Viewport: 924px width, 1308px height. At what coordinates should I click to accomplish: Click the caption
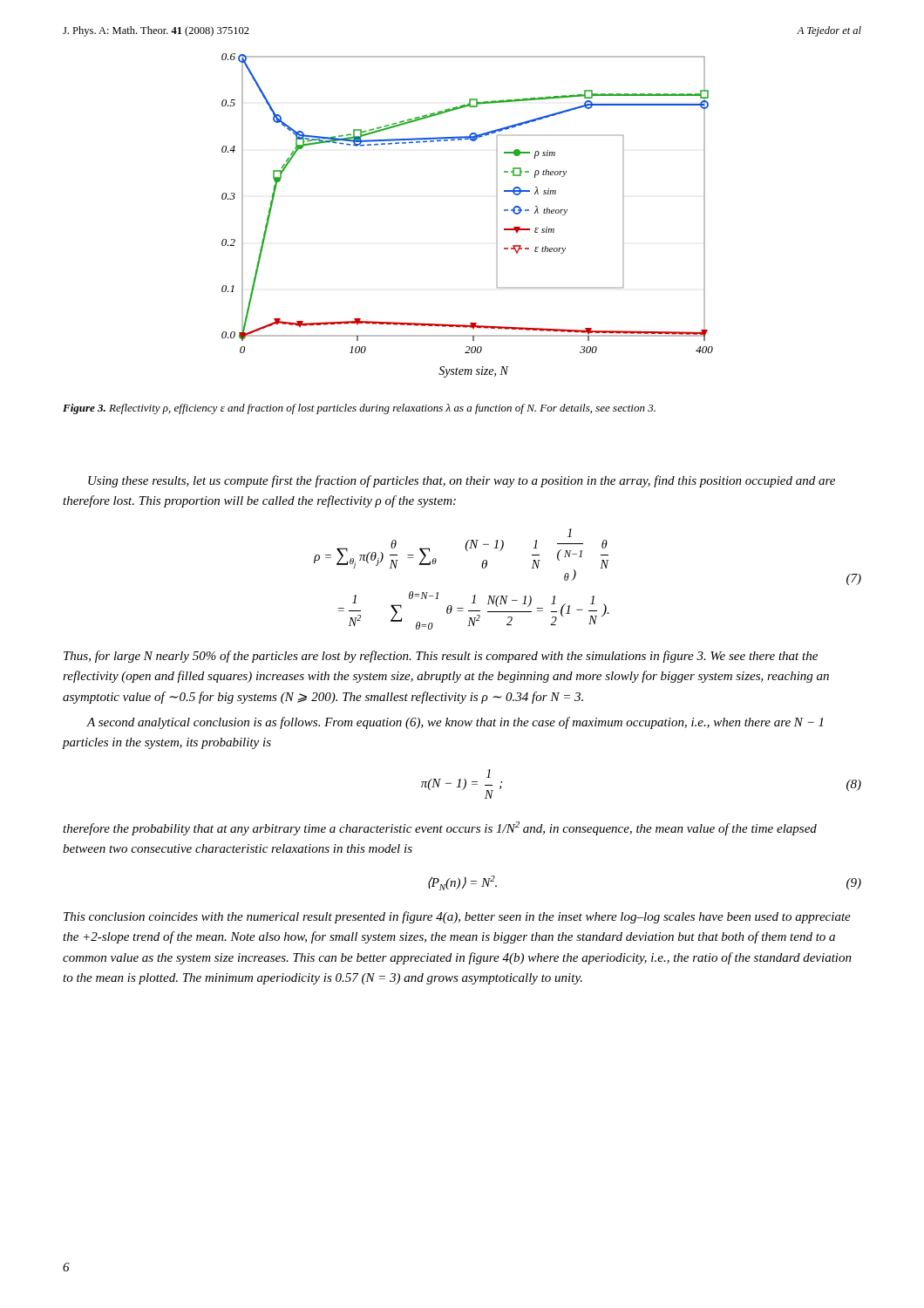click(360, 408)
